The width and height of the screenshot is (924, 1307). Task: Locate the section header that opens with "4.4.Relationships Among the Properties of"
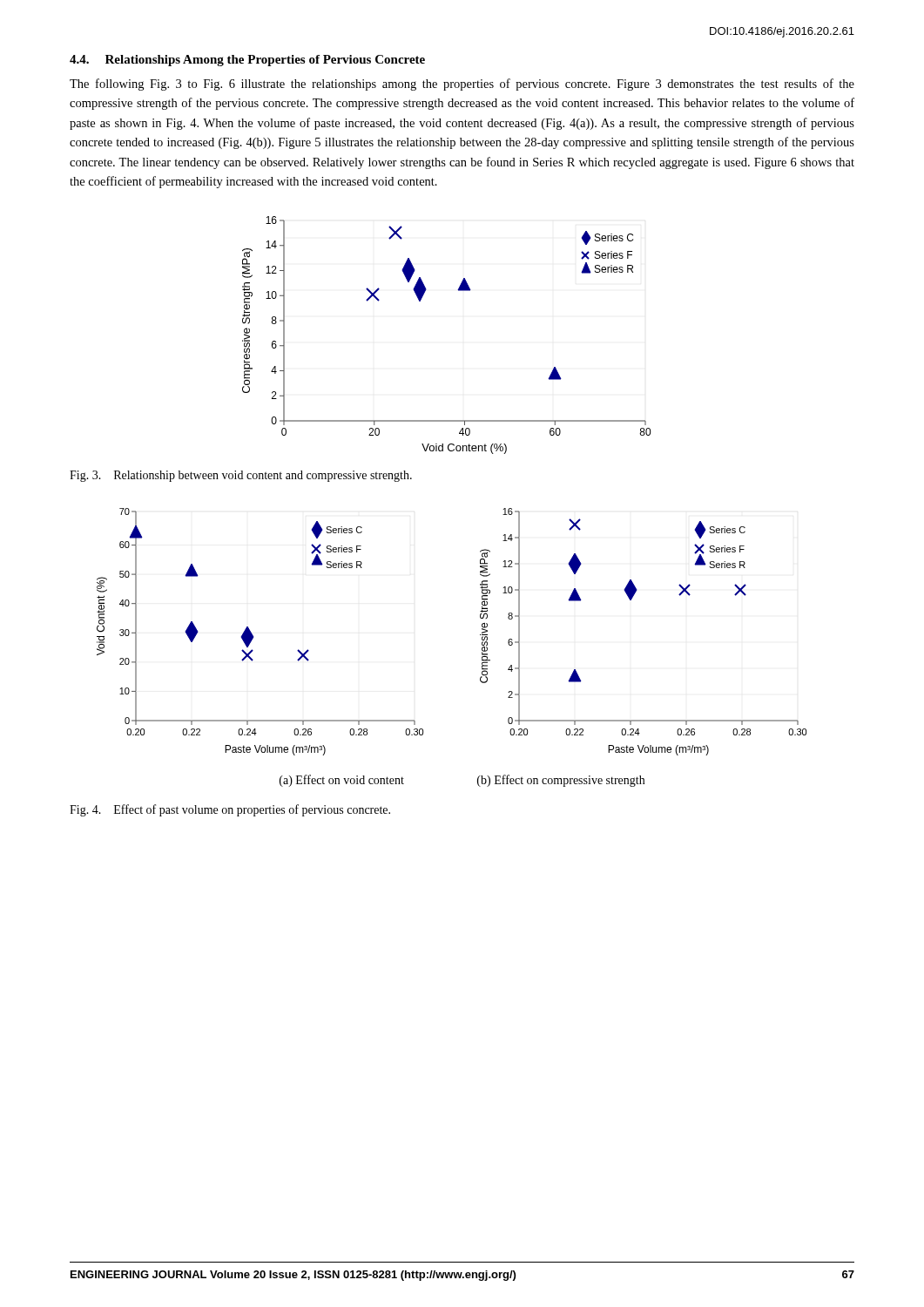[247, 59]
